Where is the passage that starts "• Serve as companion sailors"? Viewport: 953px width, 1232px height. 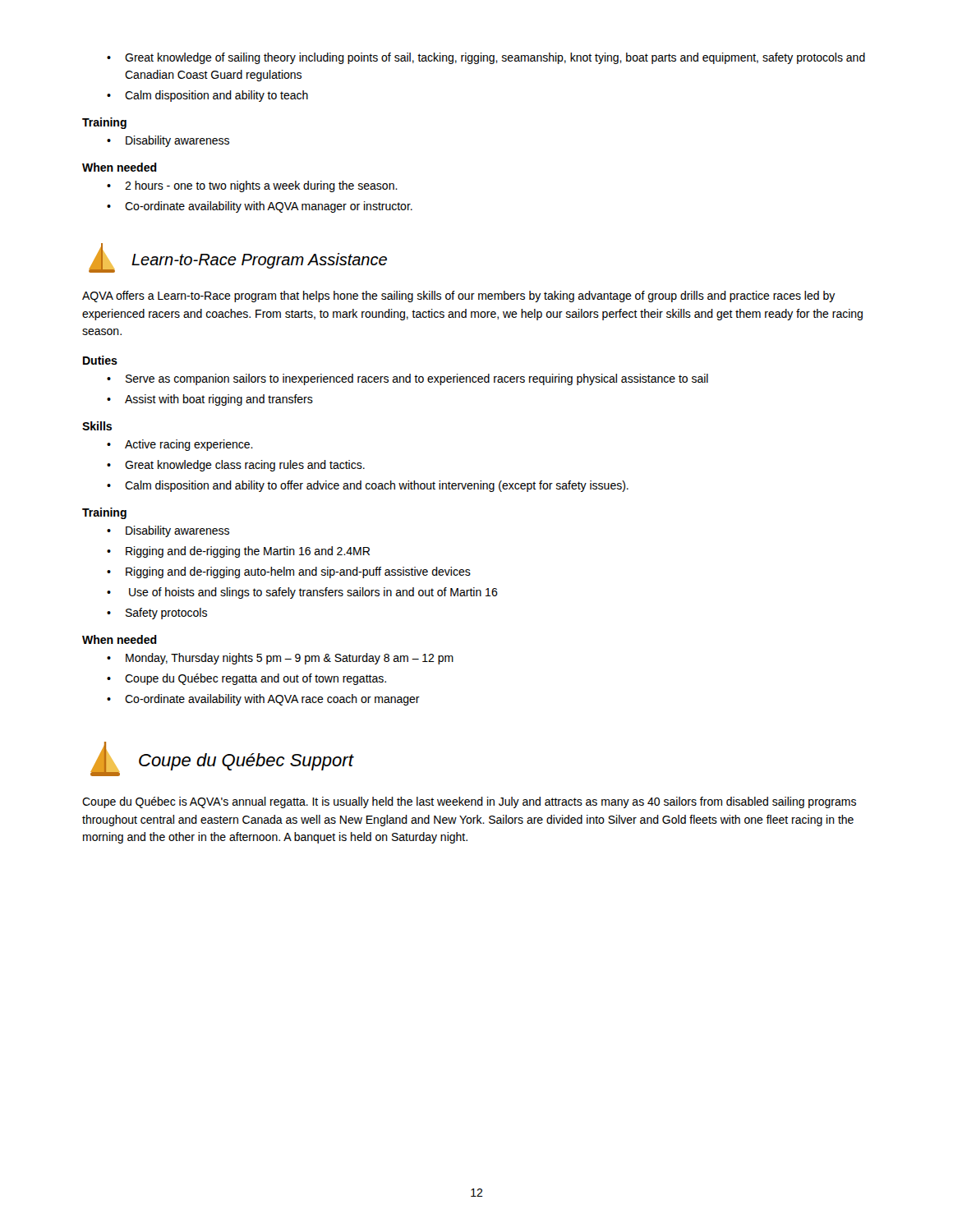click(489, 379)
